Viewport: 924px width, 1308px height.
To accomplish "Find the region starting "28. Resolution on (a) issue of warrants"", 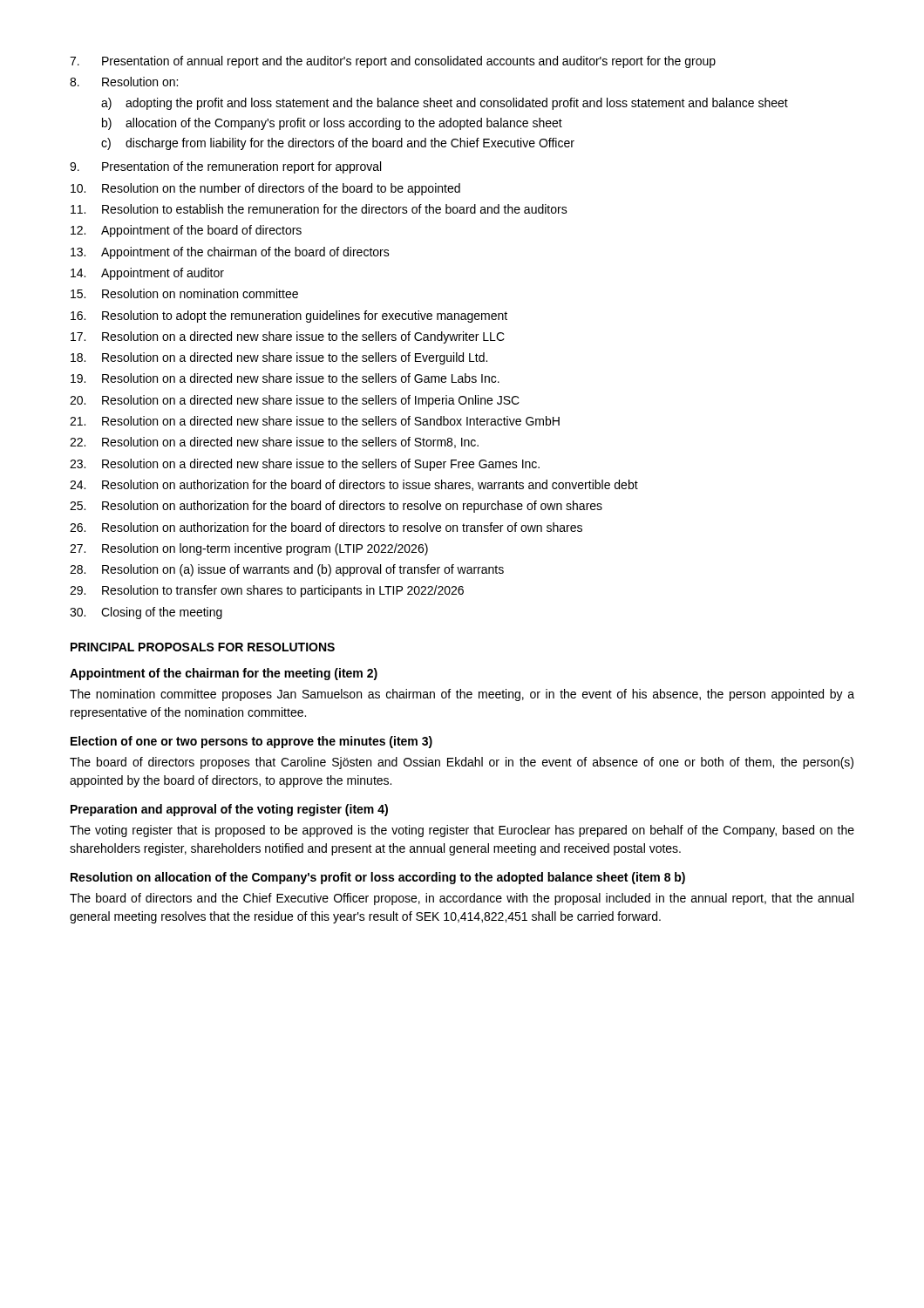I will [462, 570].
